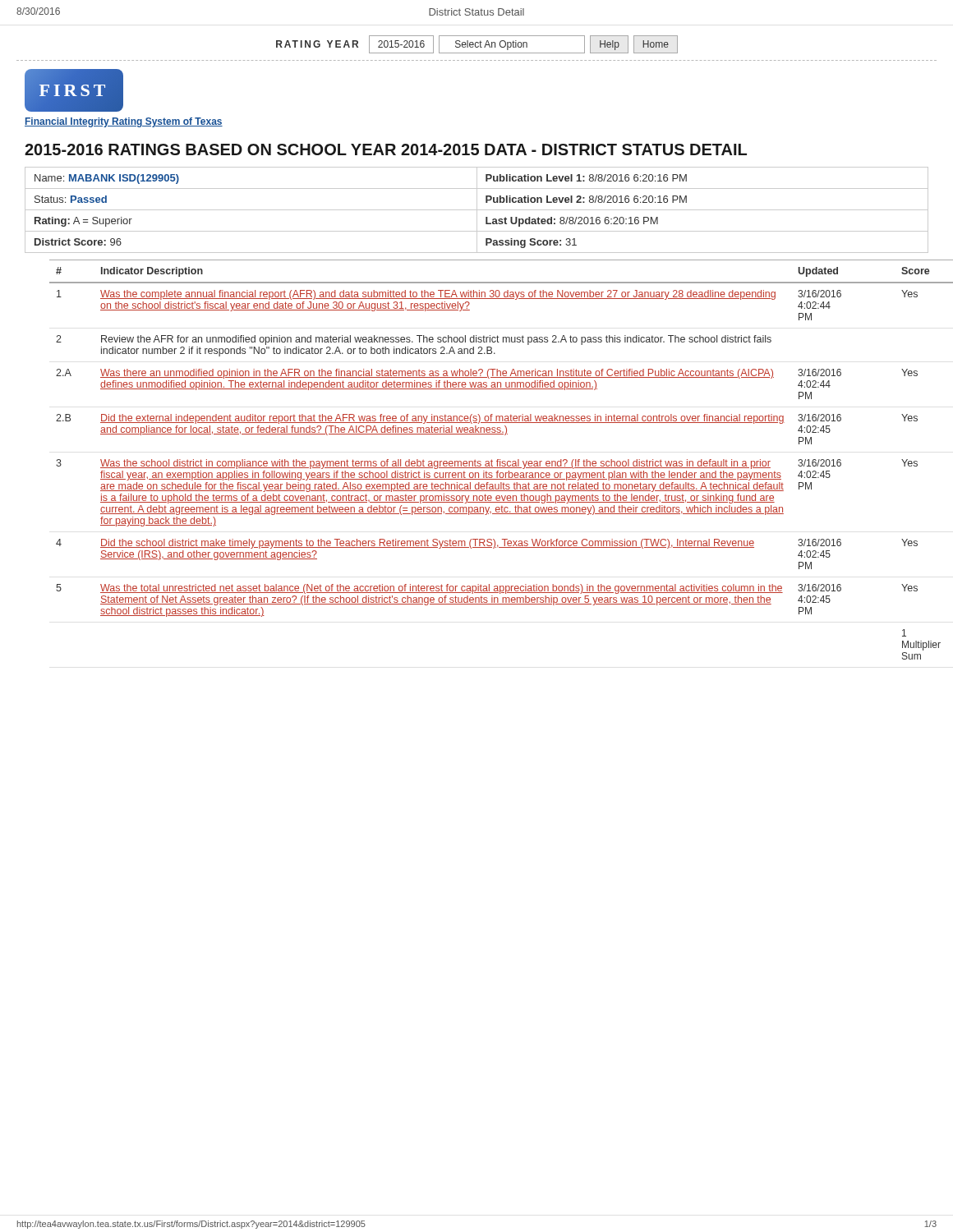
Task: Locate the text block that says "Financial Integrity Rating System of"
Action: (x=123, y=122)
